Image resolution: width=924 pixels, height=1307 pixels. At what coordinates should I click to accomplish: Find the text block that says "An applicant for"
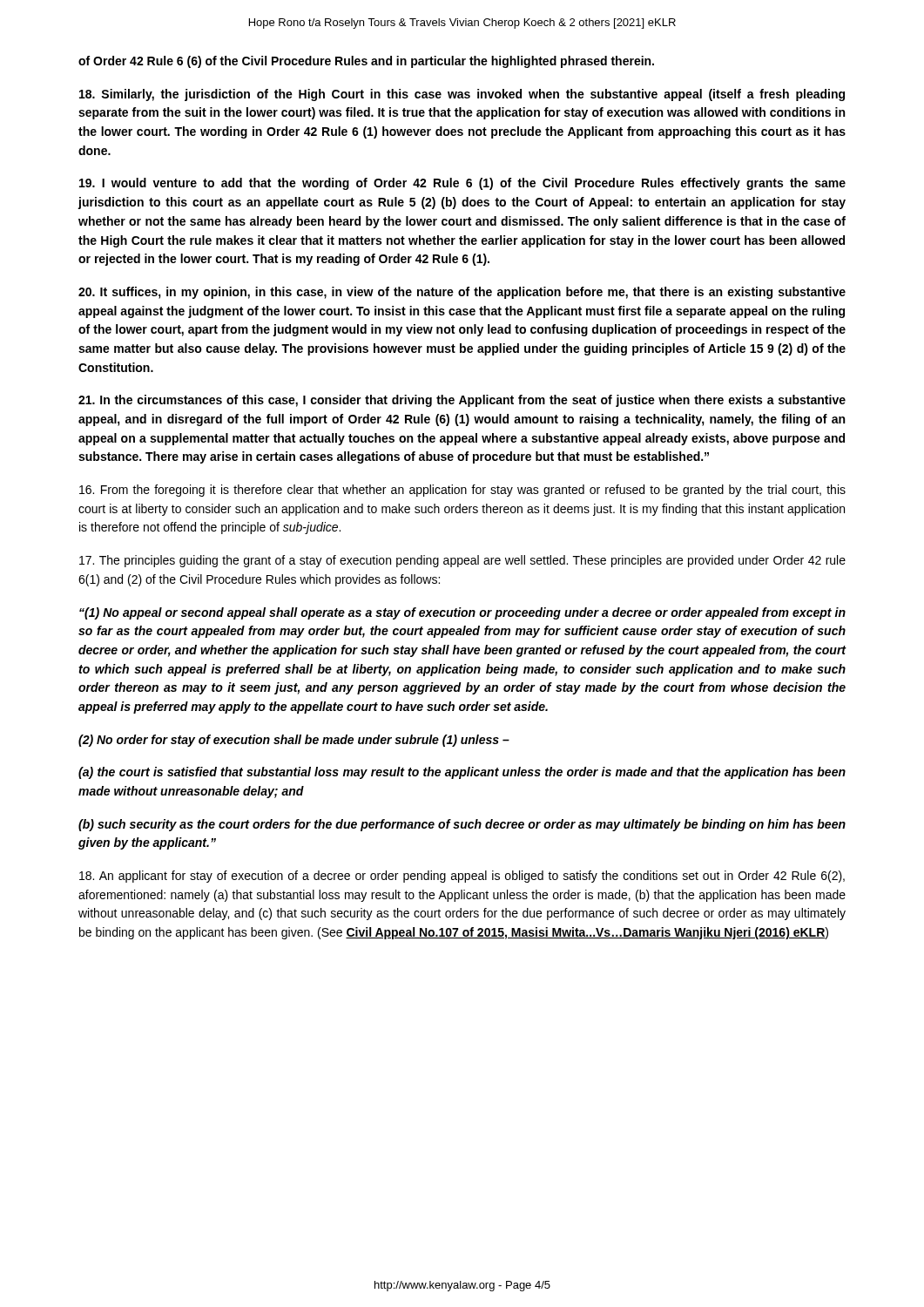(x=462, y=904)
